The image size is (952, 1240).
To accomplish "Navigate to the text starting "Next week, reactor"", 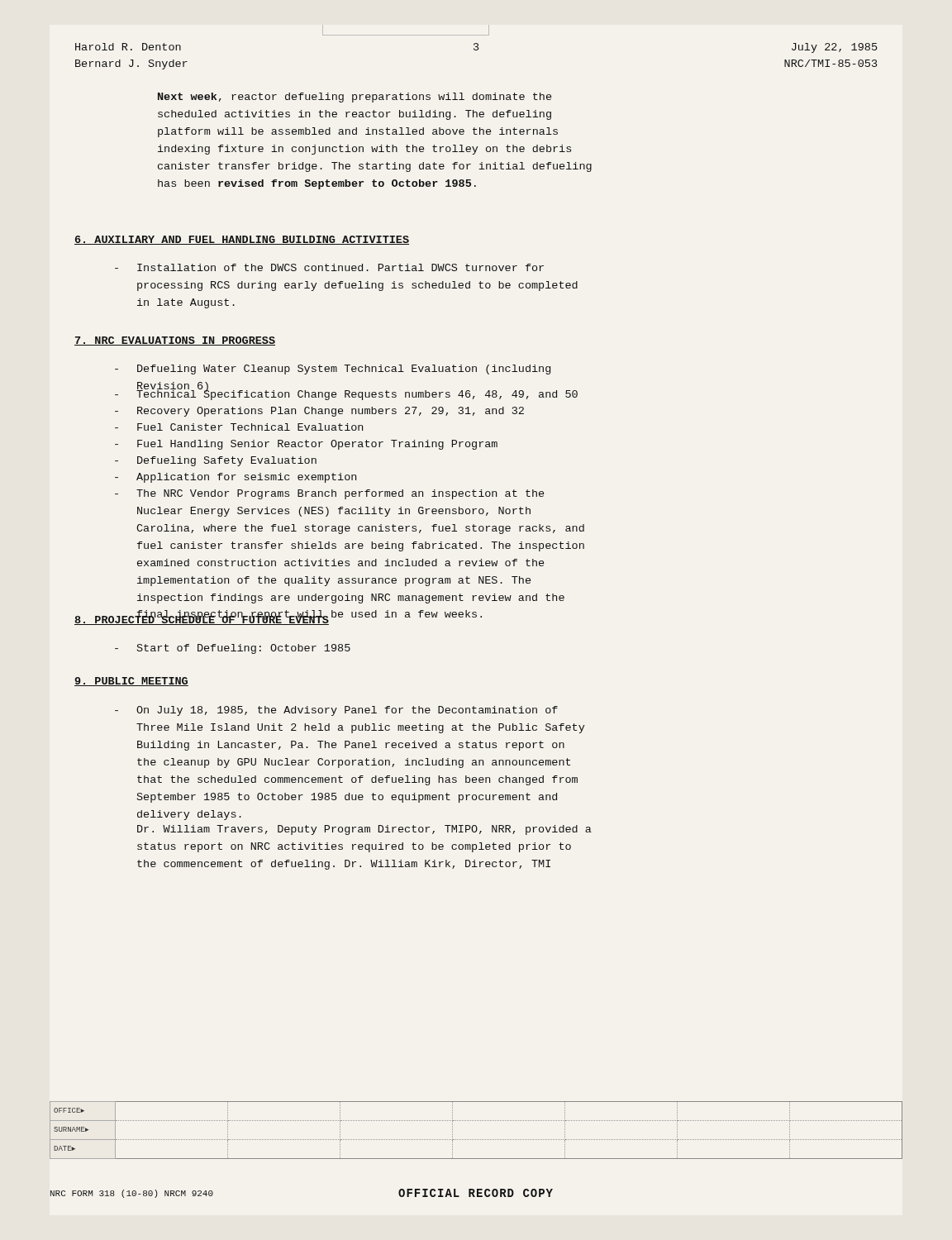I will 375,140.
